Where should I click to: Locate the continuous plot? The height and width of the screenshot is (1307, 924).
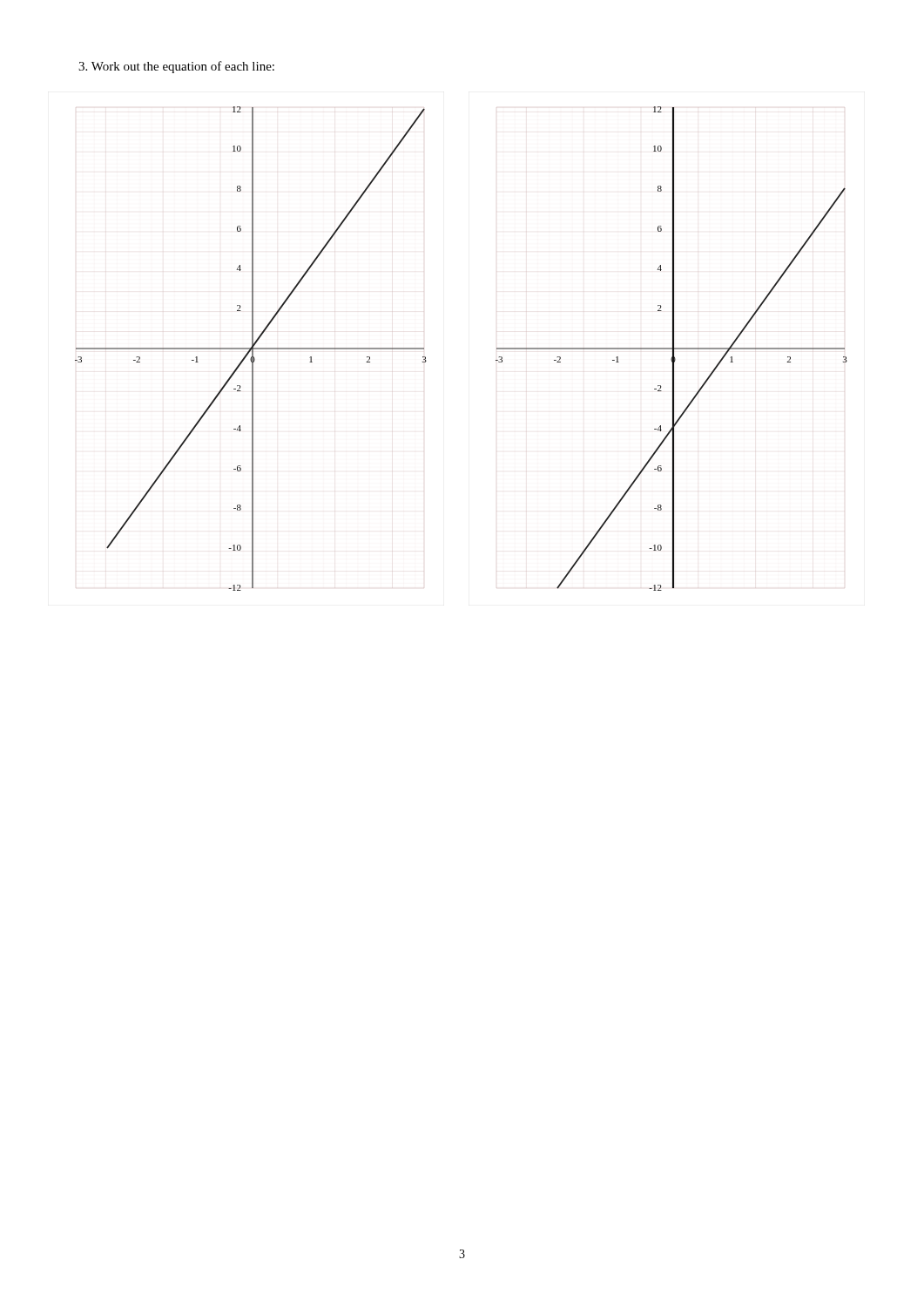[x=456, y=349]
